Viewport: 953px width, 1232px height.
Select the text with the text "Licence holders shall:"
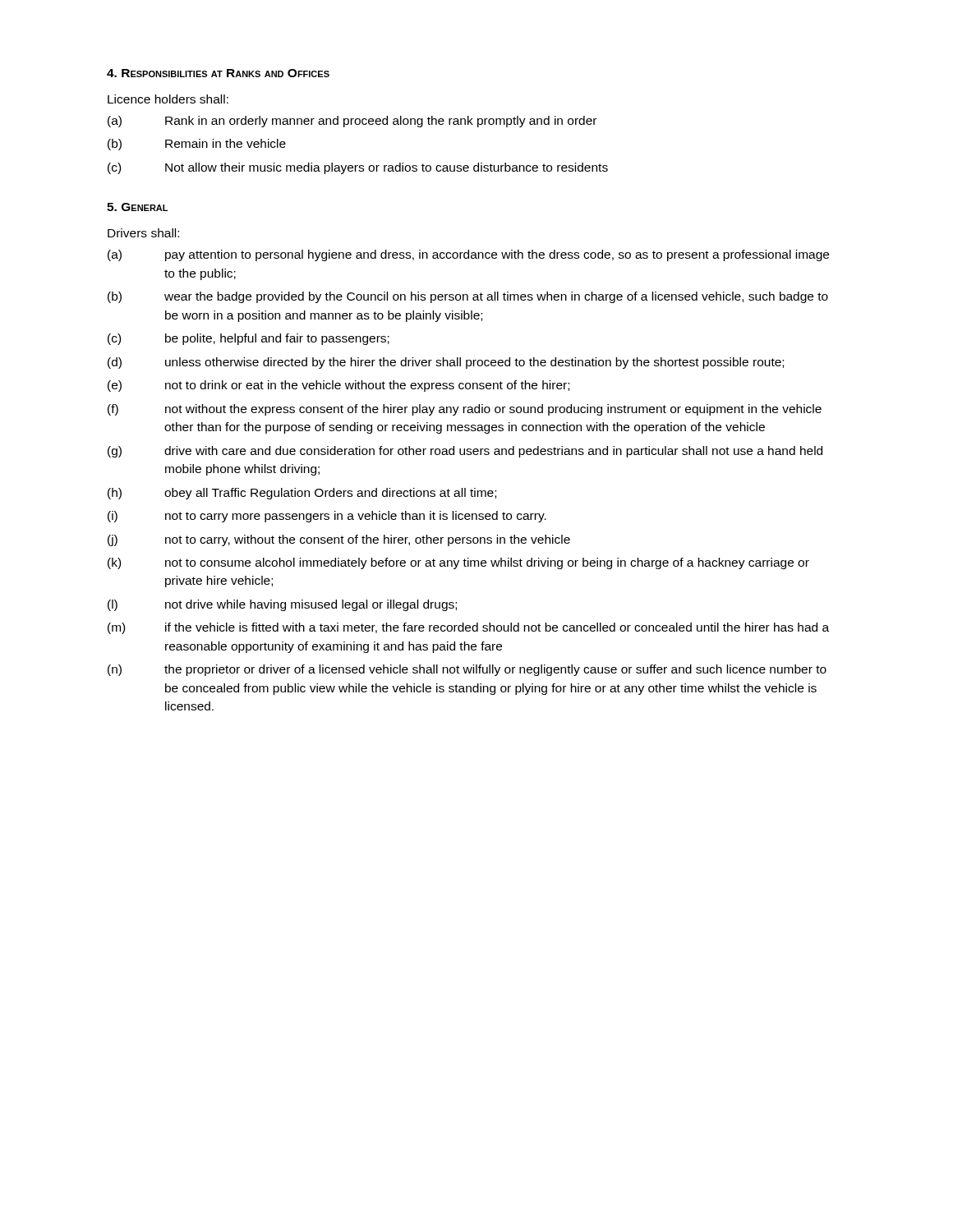coord(168,99)
